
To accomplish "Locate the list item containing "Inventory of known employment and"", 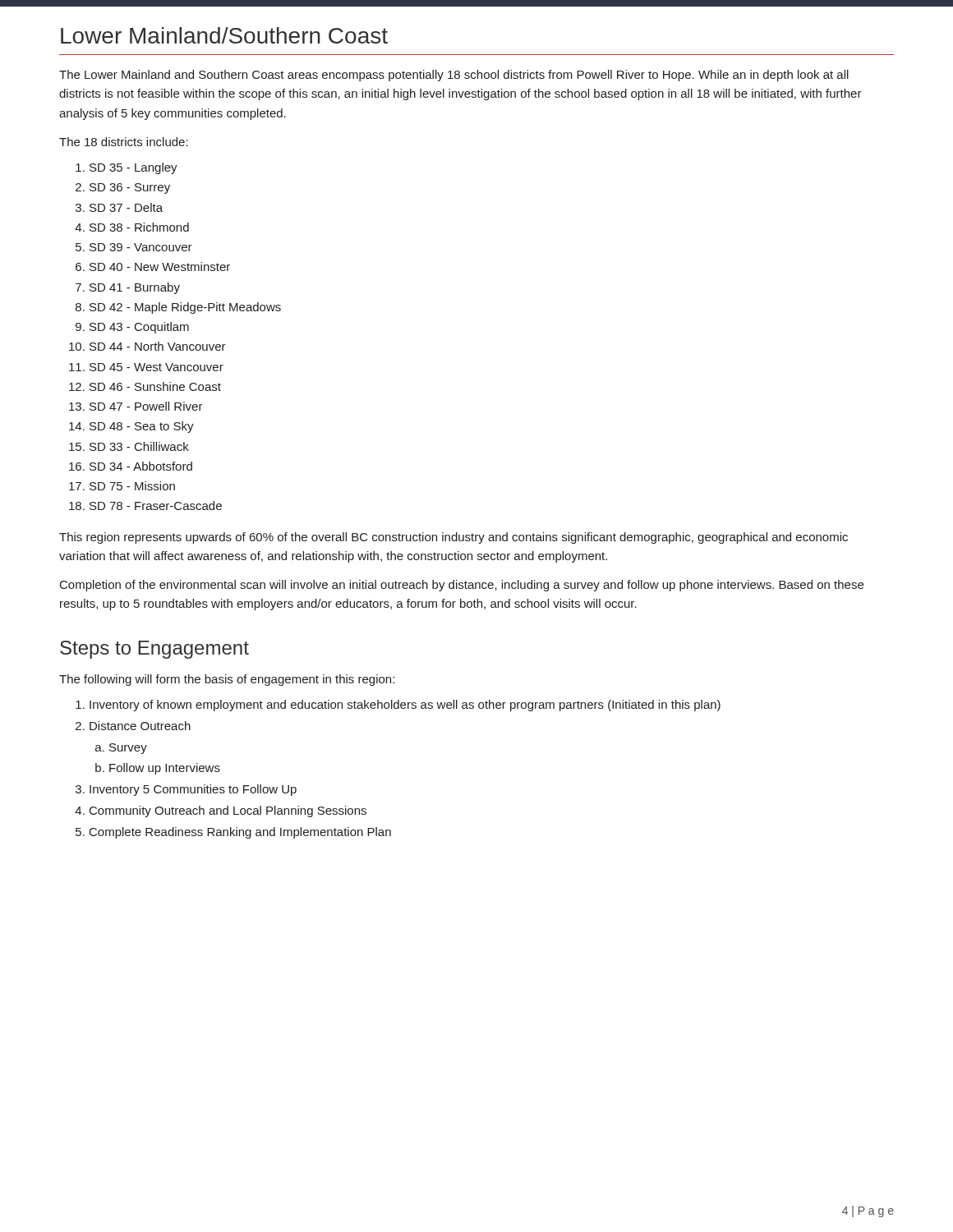I will [405, 706].
